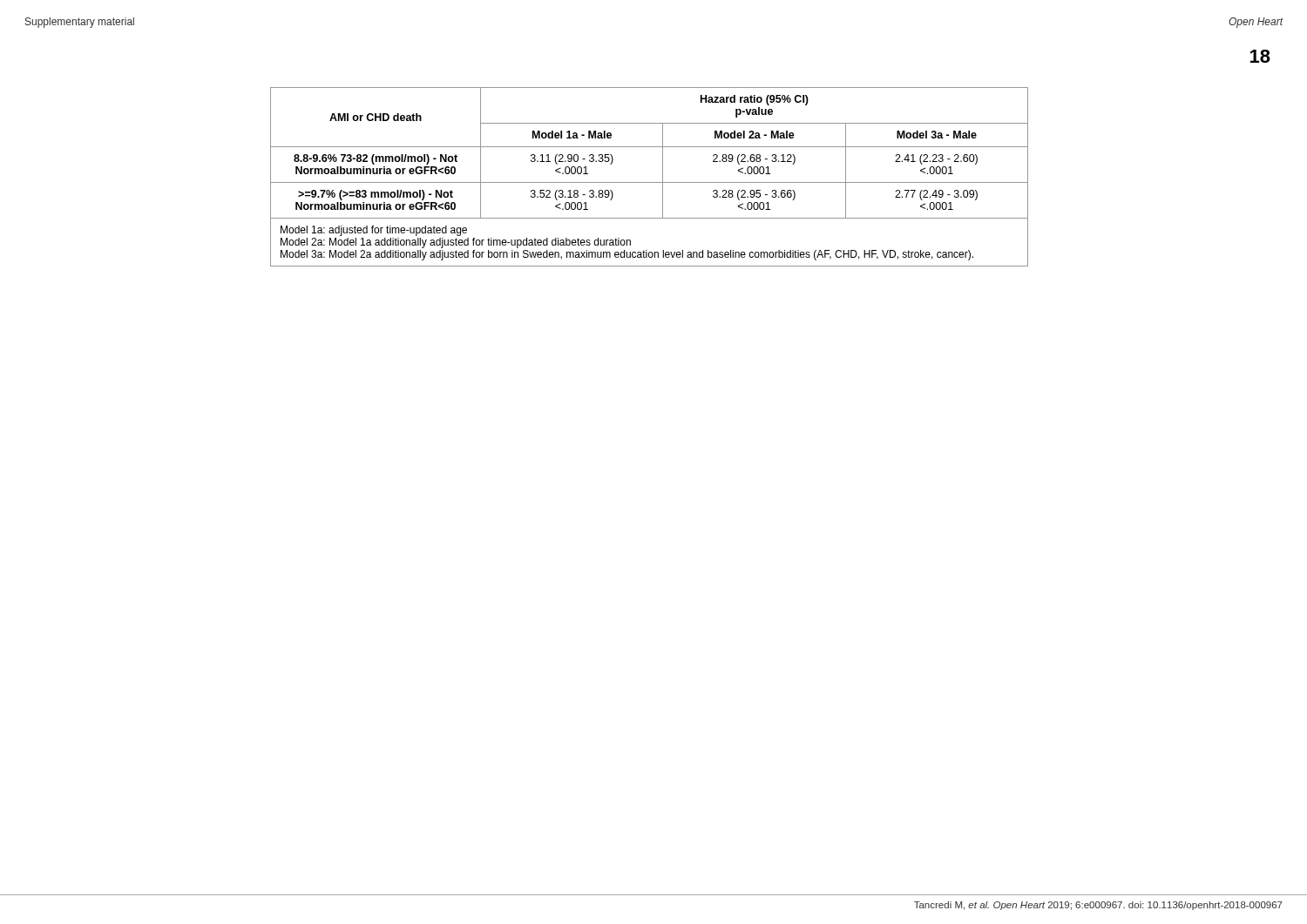Viewport: 1307px width, 924px height.
Task: Locate a footnote
Action: pos(627,242)
